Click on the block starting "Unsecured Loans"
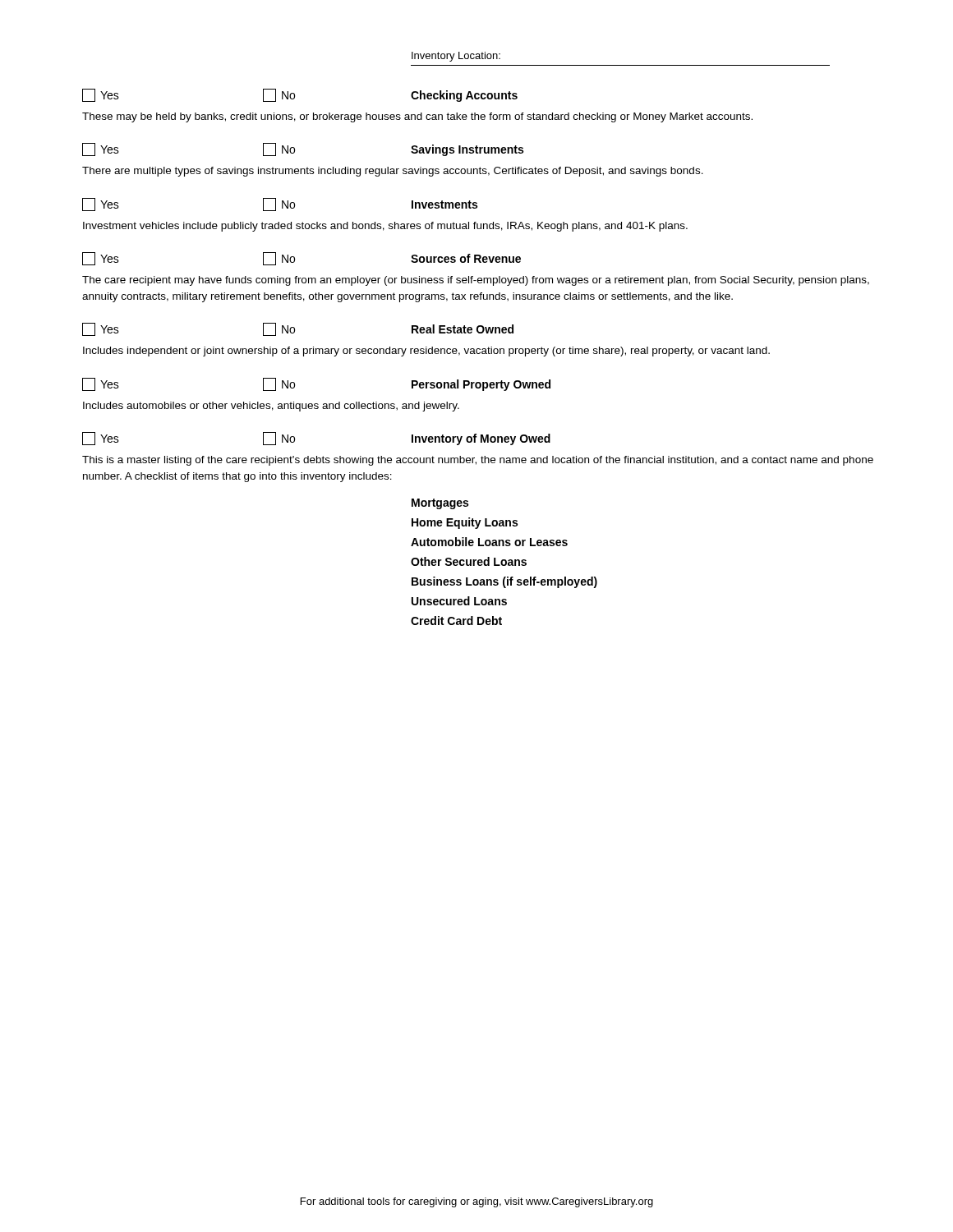The image size is (953, 1232). (x=459, y=601)
